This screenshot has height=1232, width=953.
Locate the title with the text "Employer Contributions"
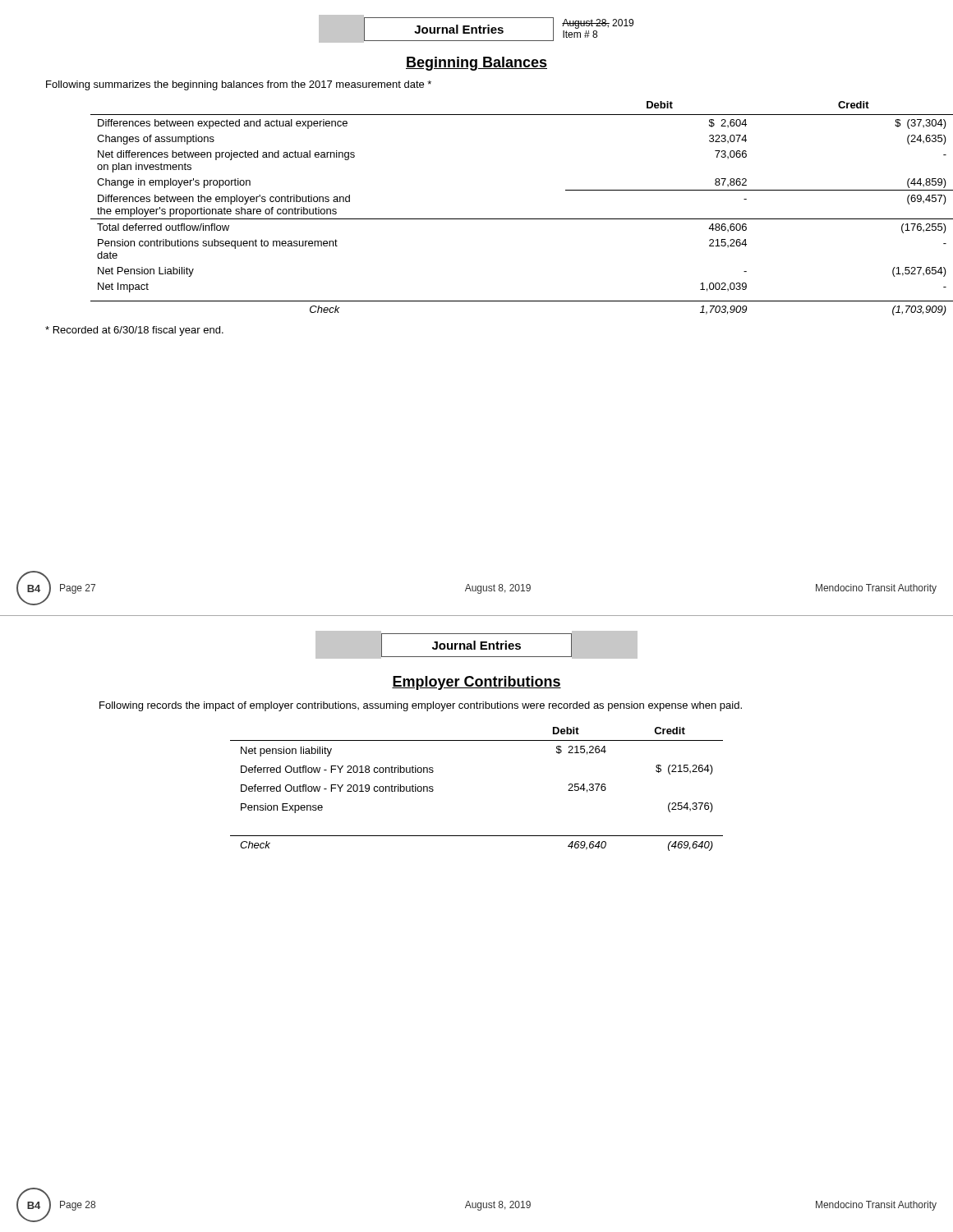coord(476,682)
